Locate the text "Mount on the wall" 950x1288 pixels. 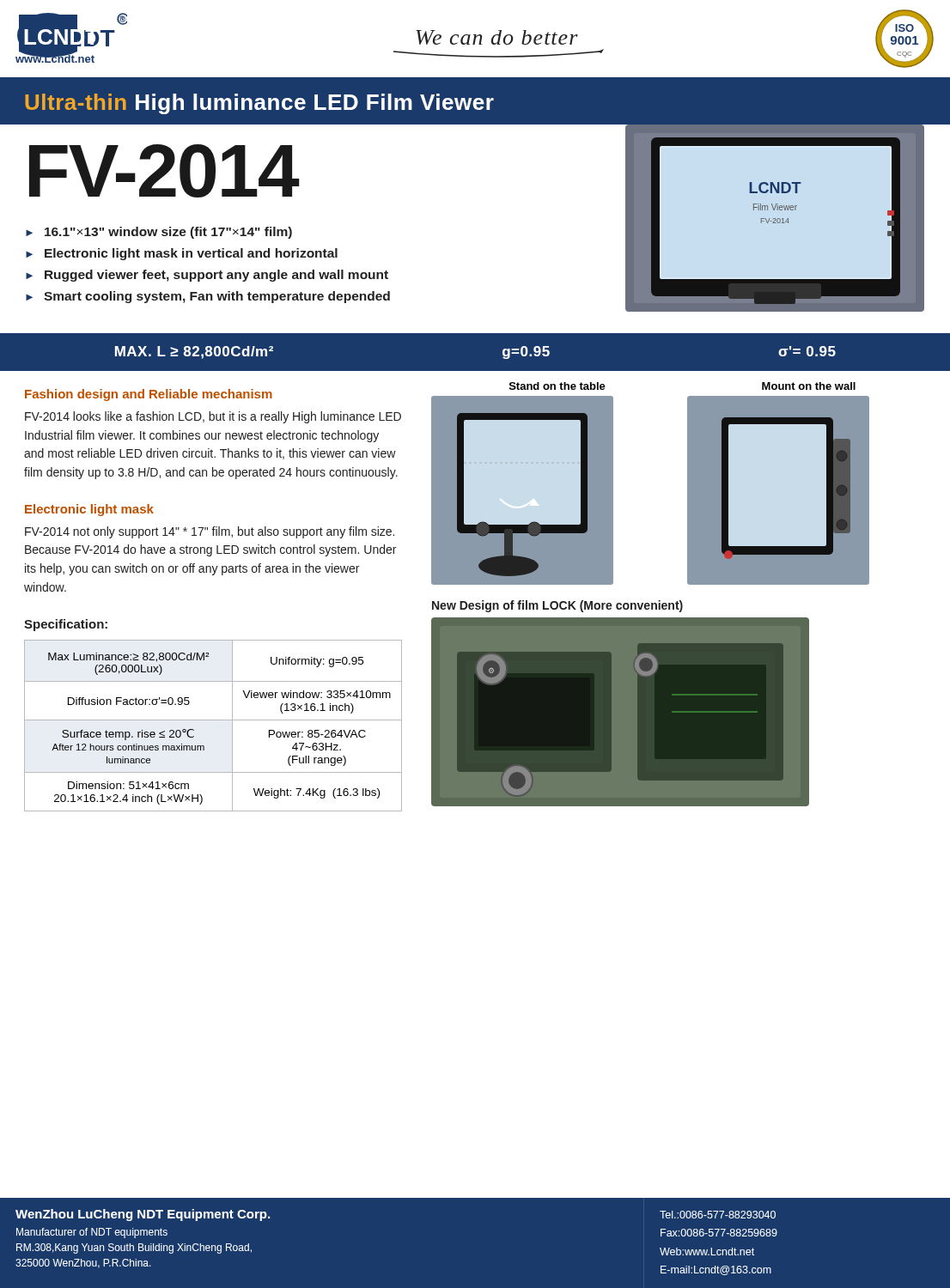[809, 386]
